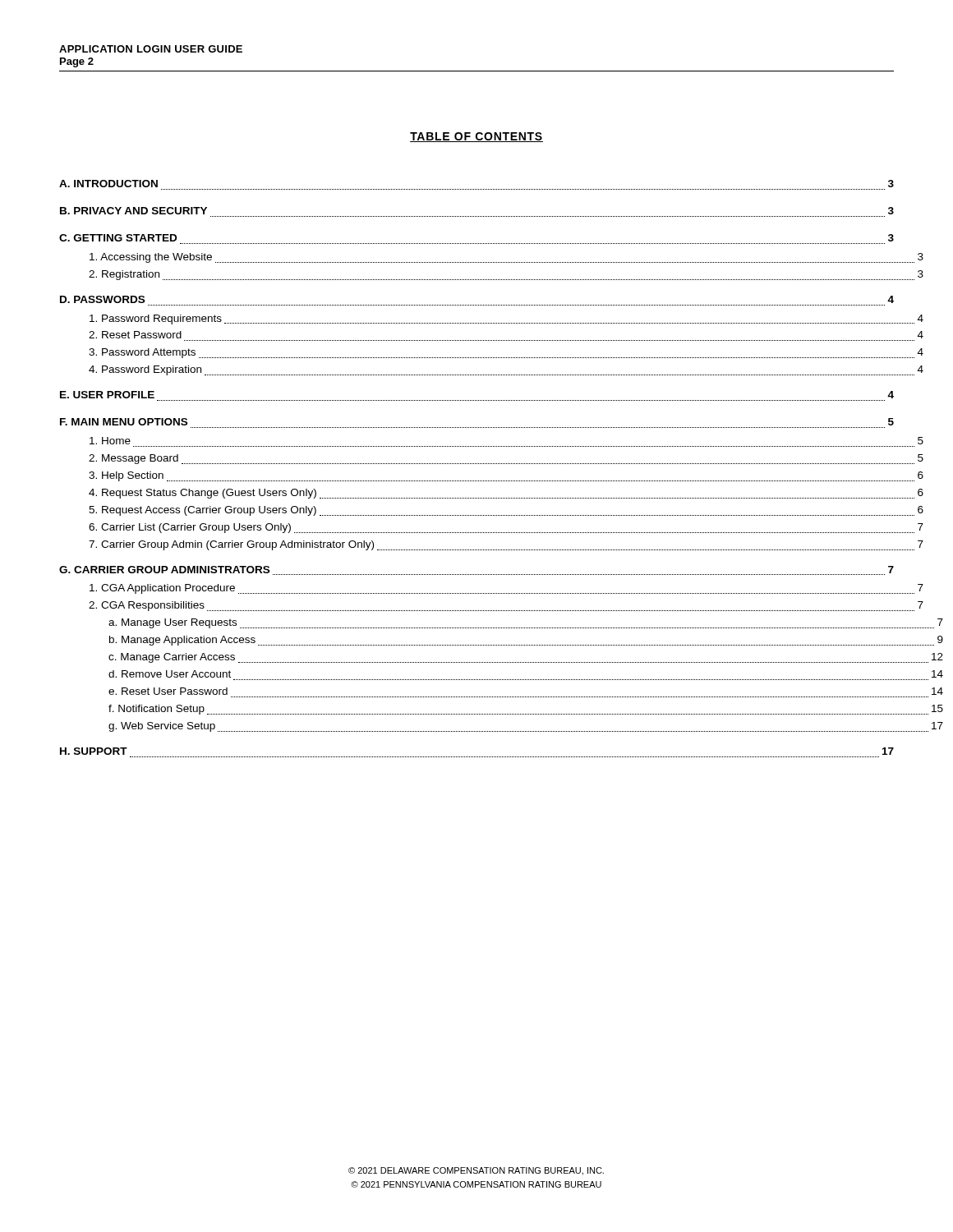Locate the text starting "a. Manage User Requests 7"
This screenshot has height=1232, width=953.
[x=526, y=623]
